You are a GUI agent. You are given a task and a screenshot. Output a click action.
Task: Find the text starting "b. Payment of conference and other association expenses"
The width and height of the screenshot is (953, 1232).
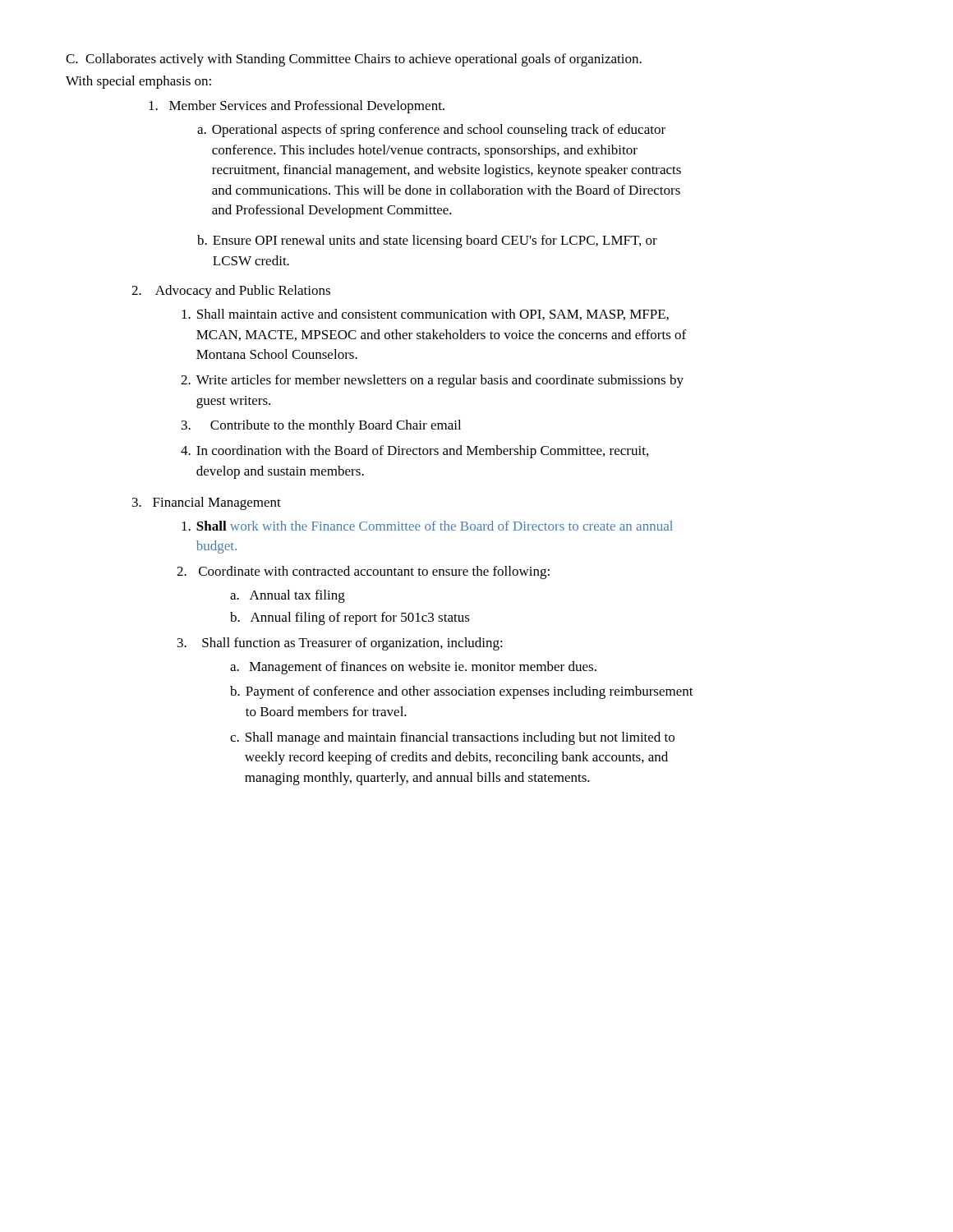464,702
